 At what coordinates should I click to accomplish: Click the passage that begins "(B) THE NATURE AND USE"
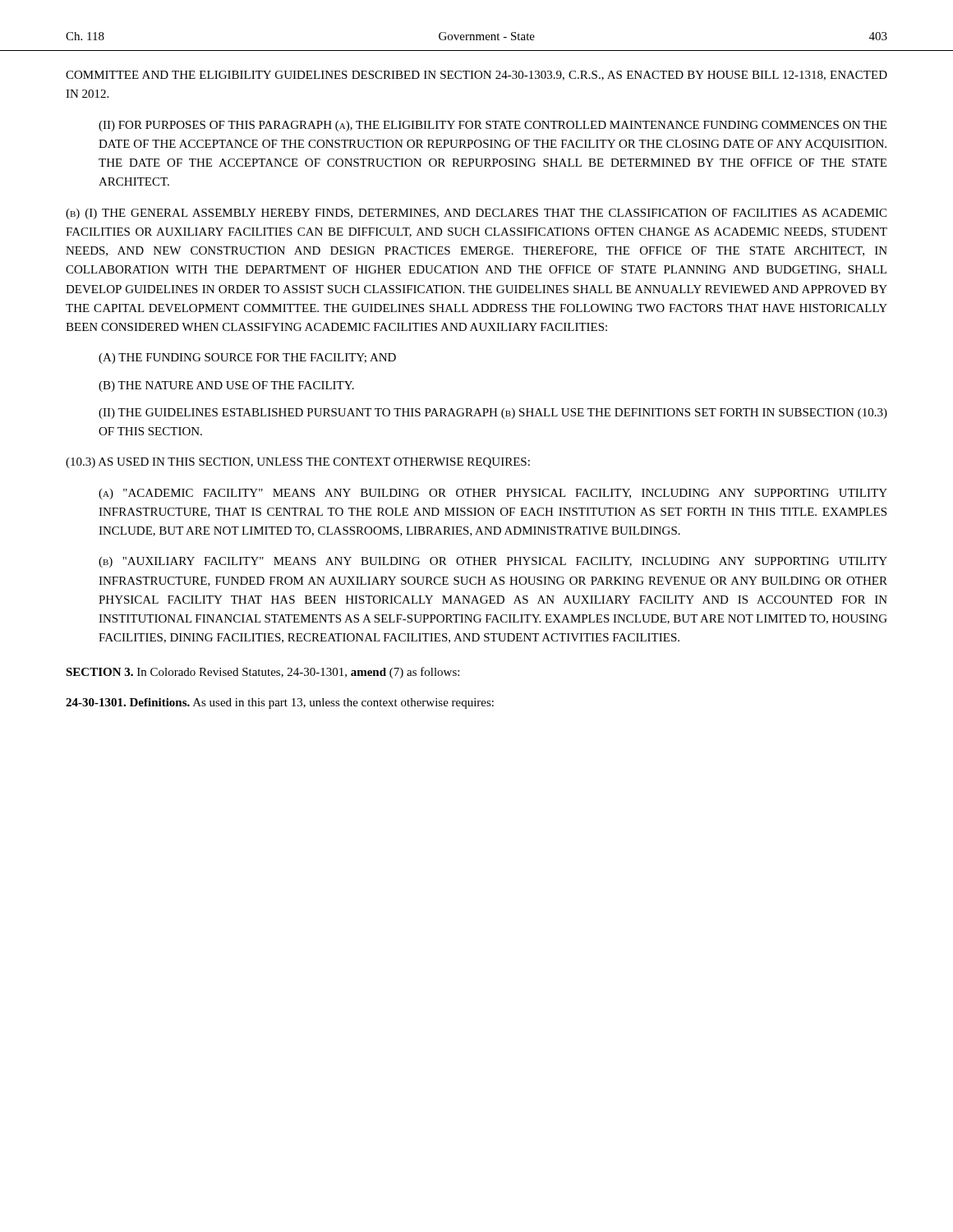[226, 385]
